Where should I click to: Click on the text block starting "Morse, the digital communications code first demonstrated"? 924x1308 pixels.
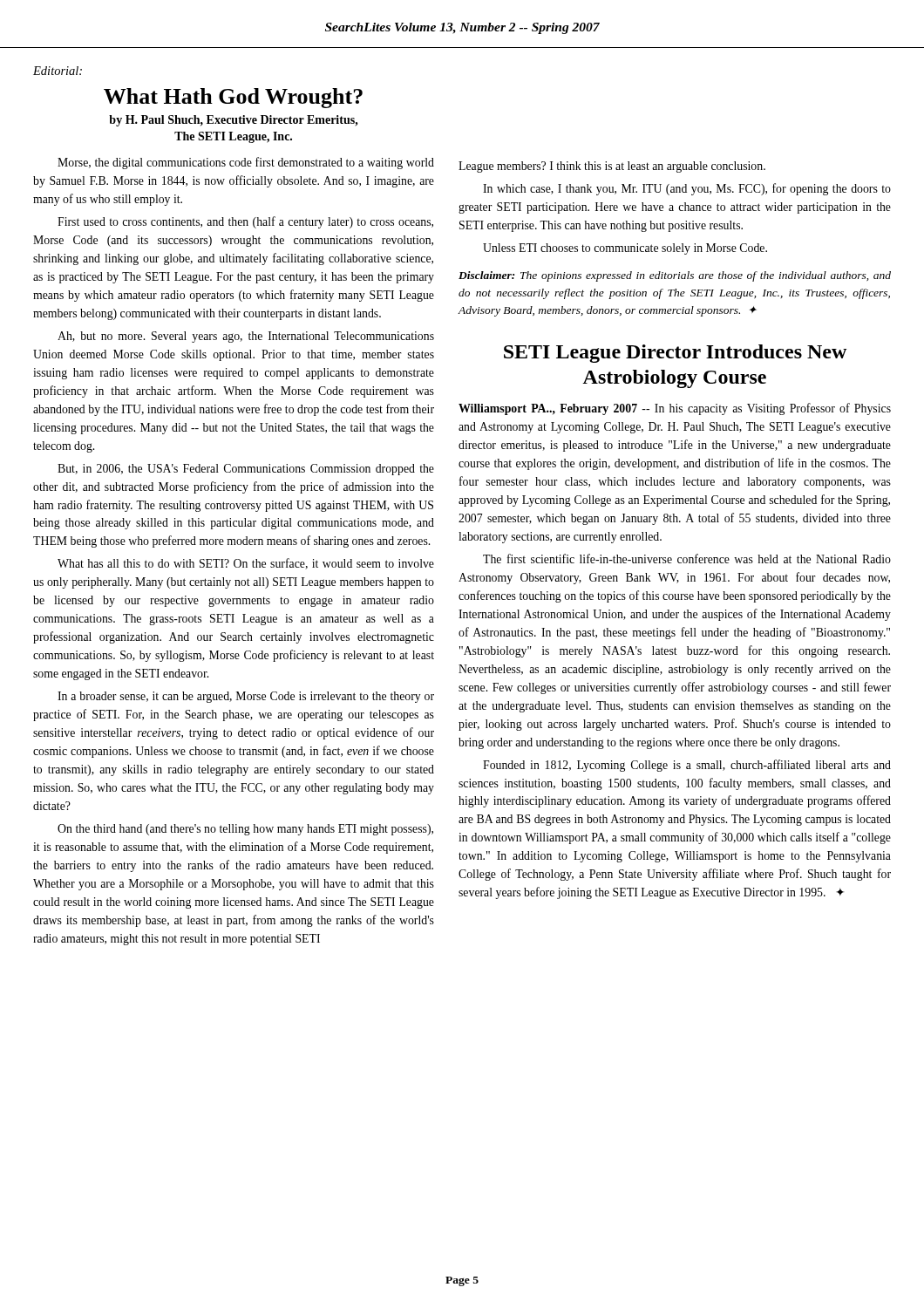[x=234, y=552]
